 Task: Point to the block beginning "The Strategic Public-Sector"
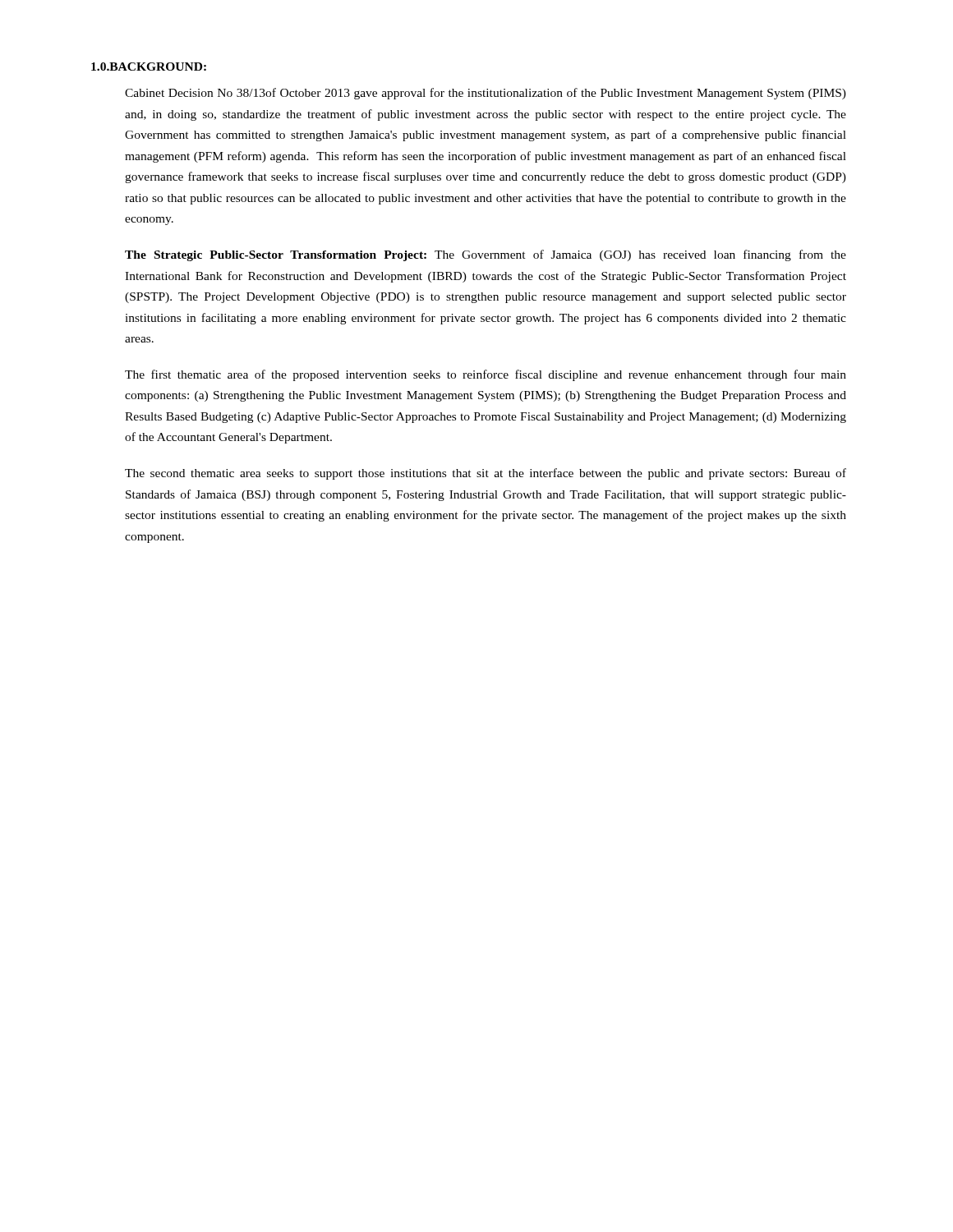486,296
